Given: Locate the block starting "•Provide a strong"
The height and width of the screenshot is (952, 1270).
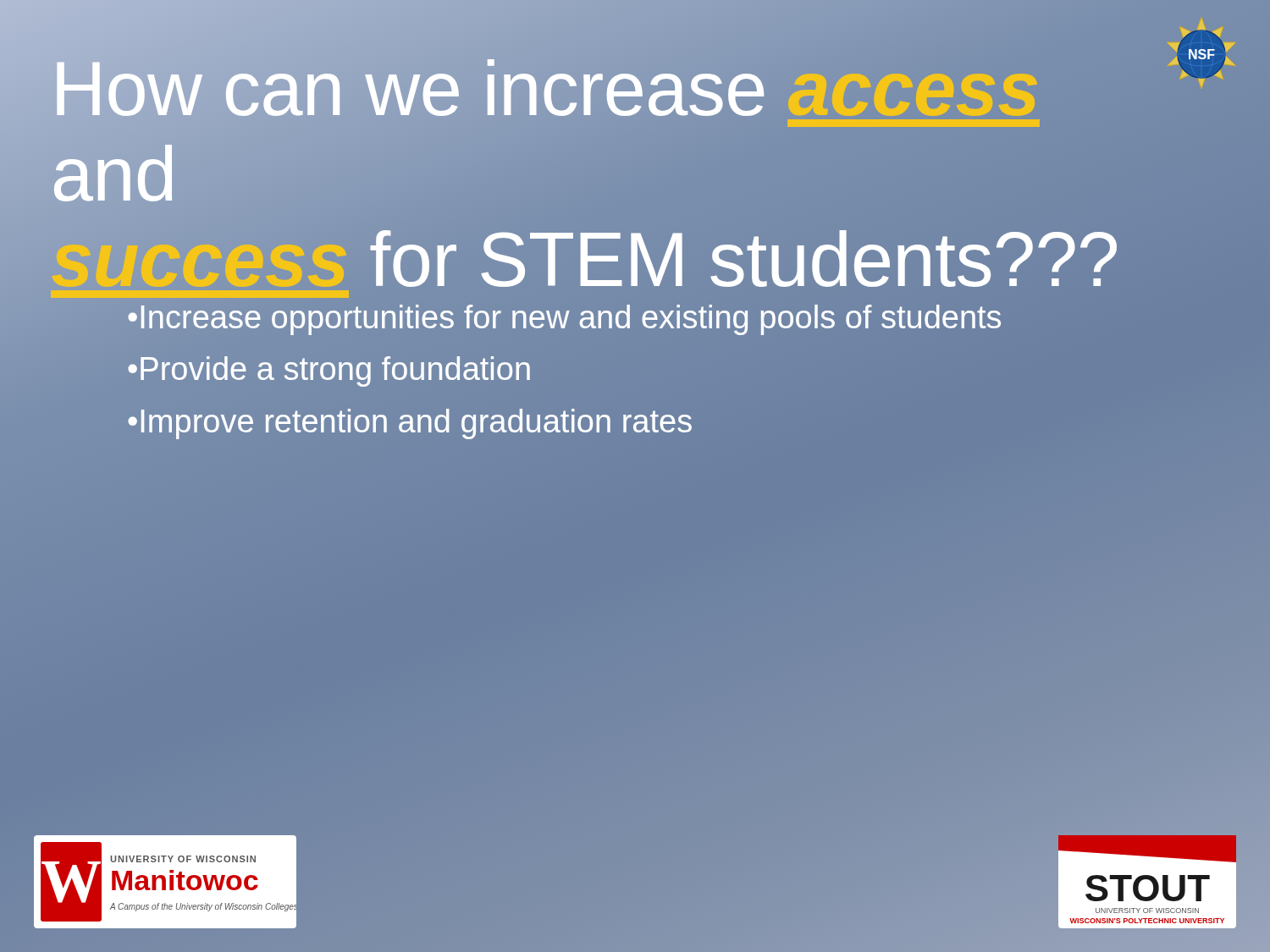Looking at the screenshot, I should coord(329,369).
